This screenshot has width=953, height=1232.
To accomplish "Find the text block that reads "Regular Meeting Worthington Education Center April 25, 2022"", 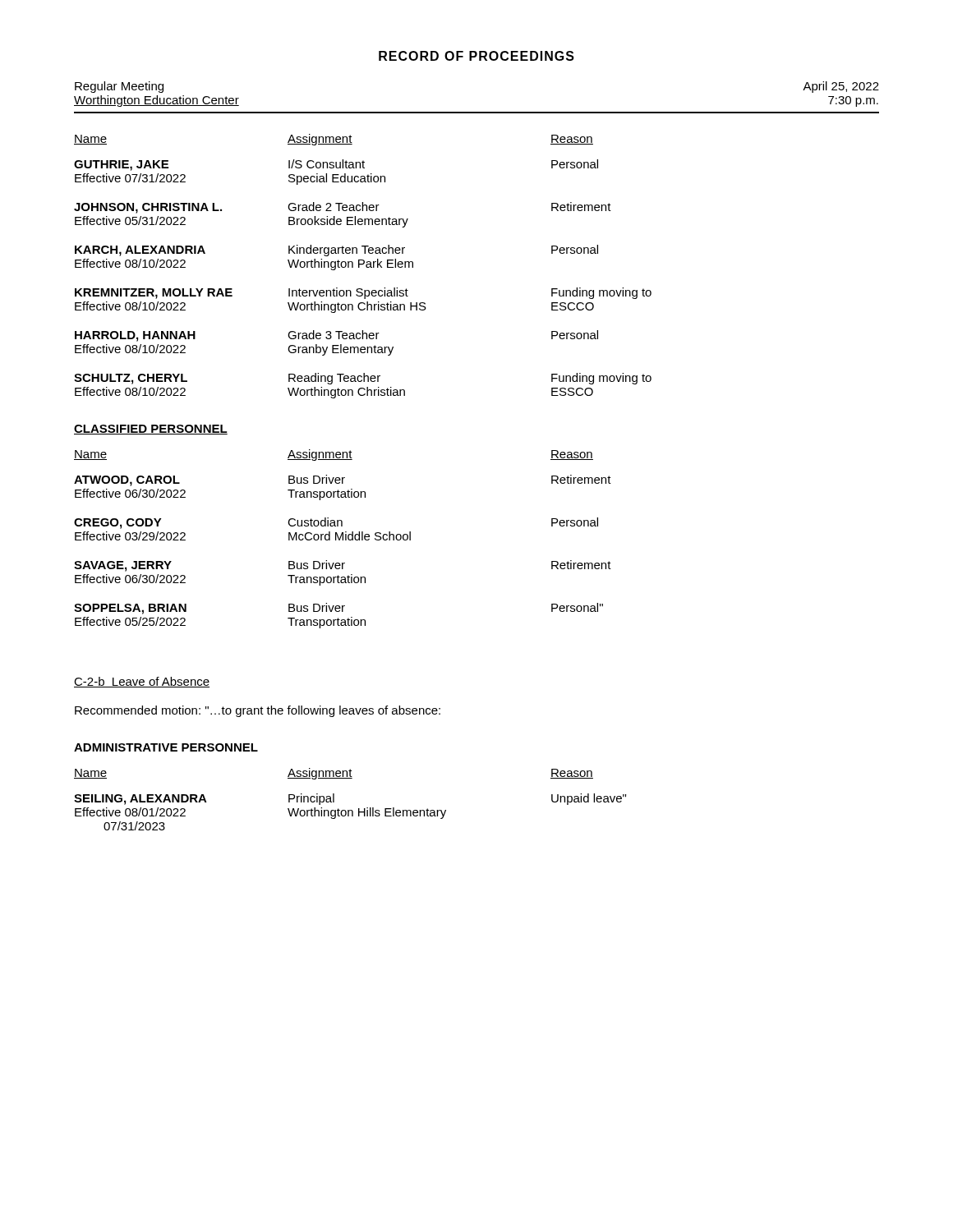I will tap(125, 87).
